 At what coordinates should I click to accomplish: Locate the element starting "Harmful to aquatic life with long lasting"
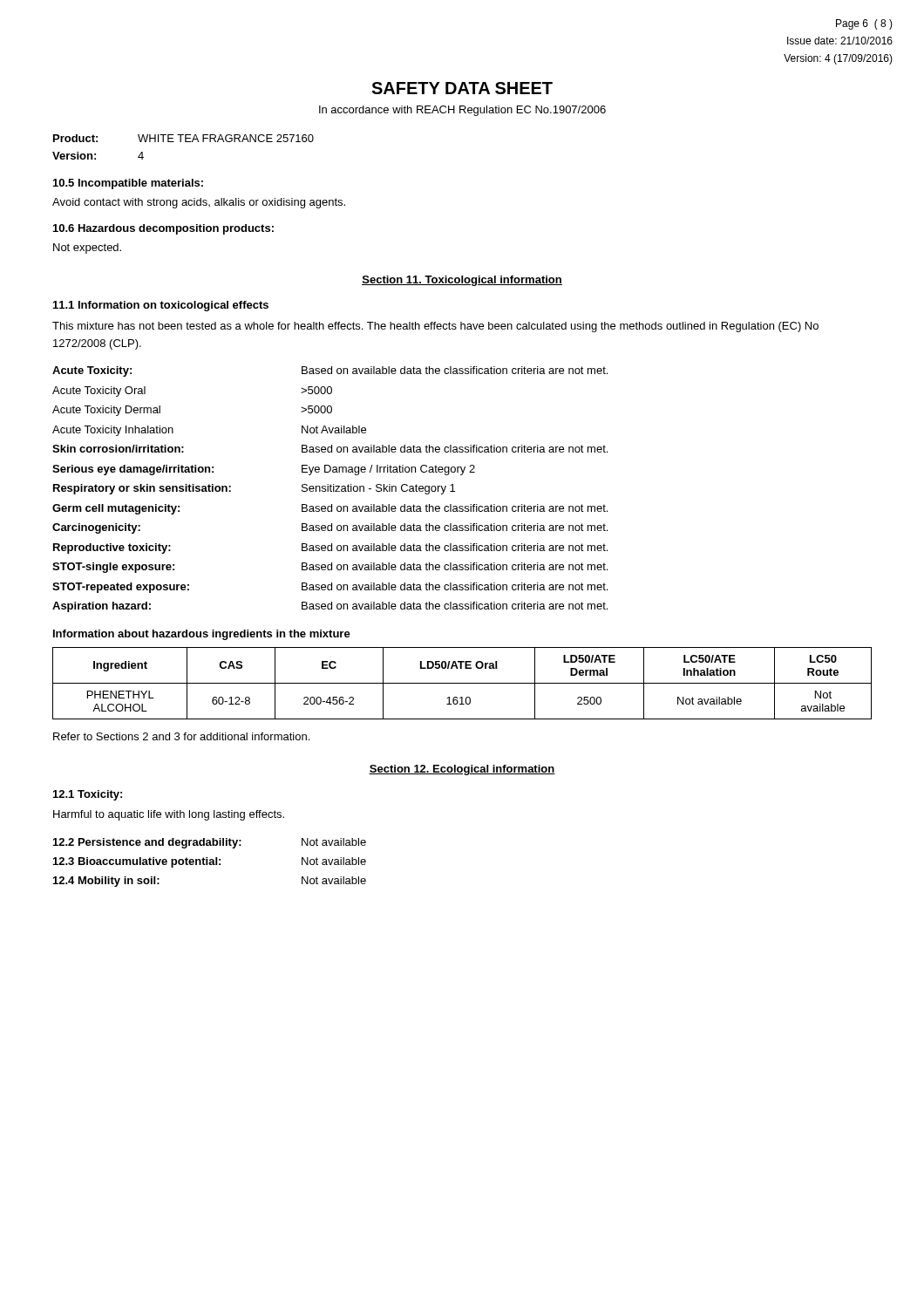point(169,814)
